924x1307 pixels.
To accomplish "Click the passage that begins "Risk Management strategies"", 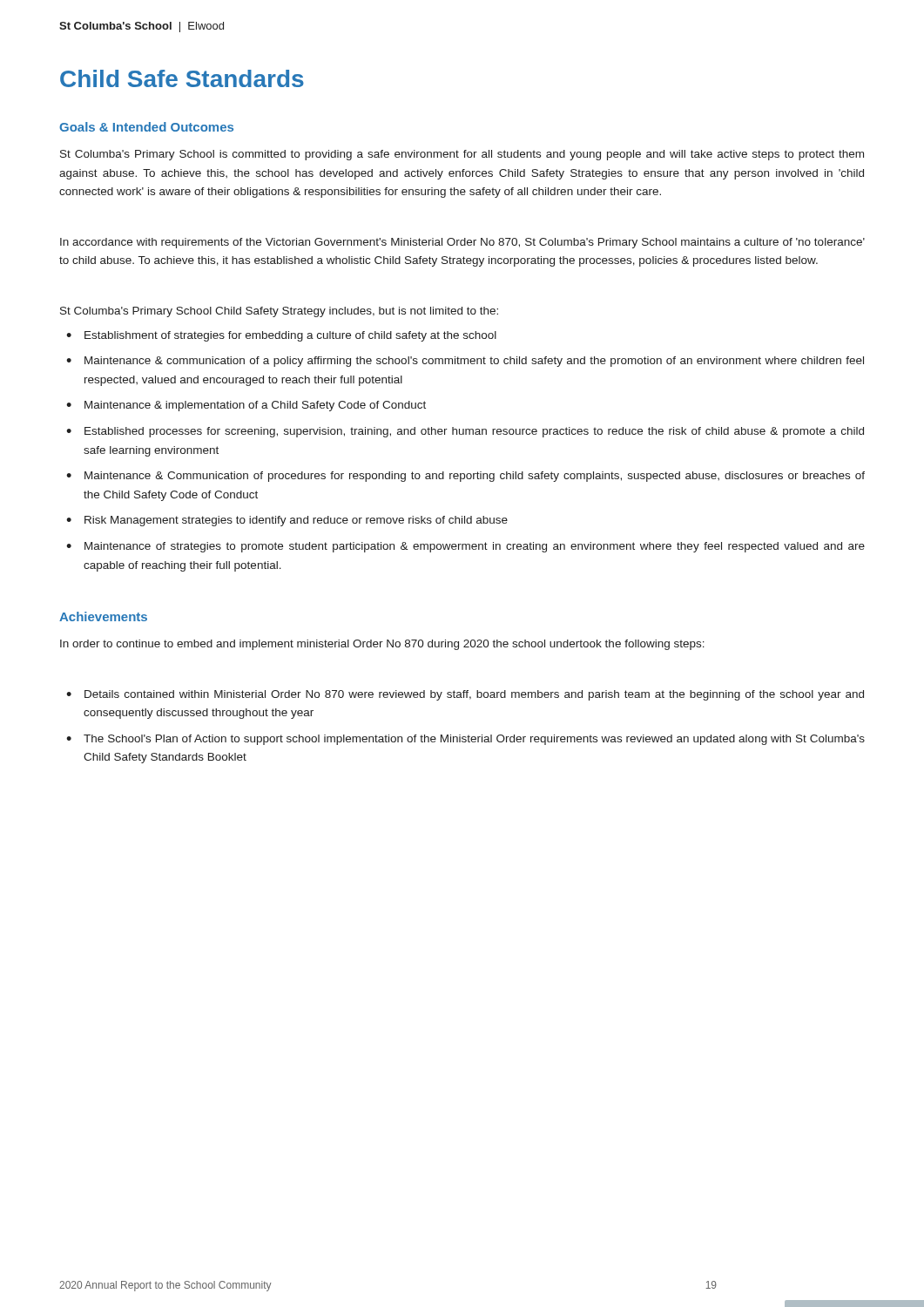I will (296, 520).
